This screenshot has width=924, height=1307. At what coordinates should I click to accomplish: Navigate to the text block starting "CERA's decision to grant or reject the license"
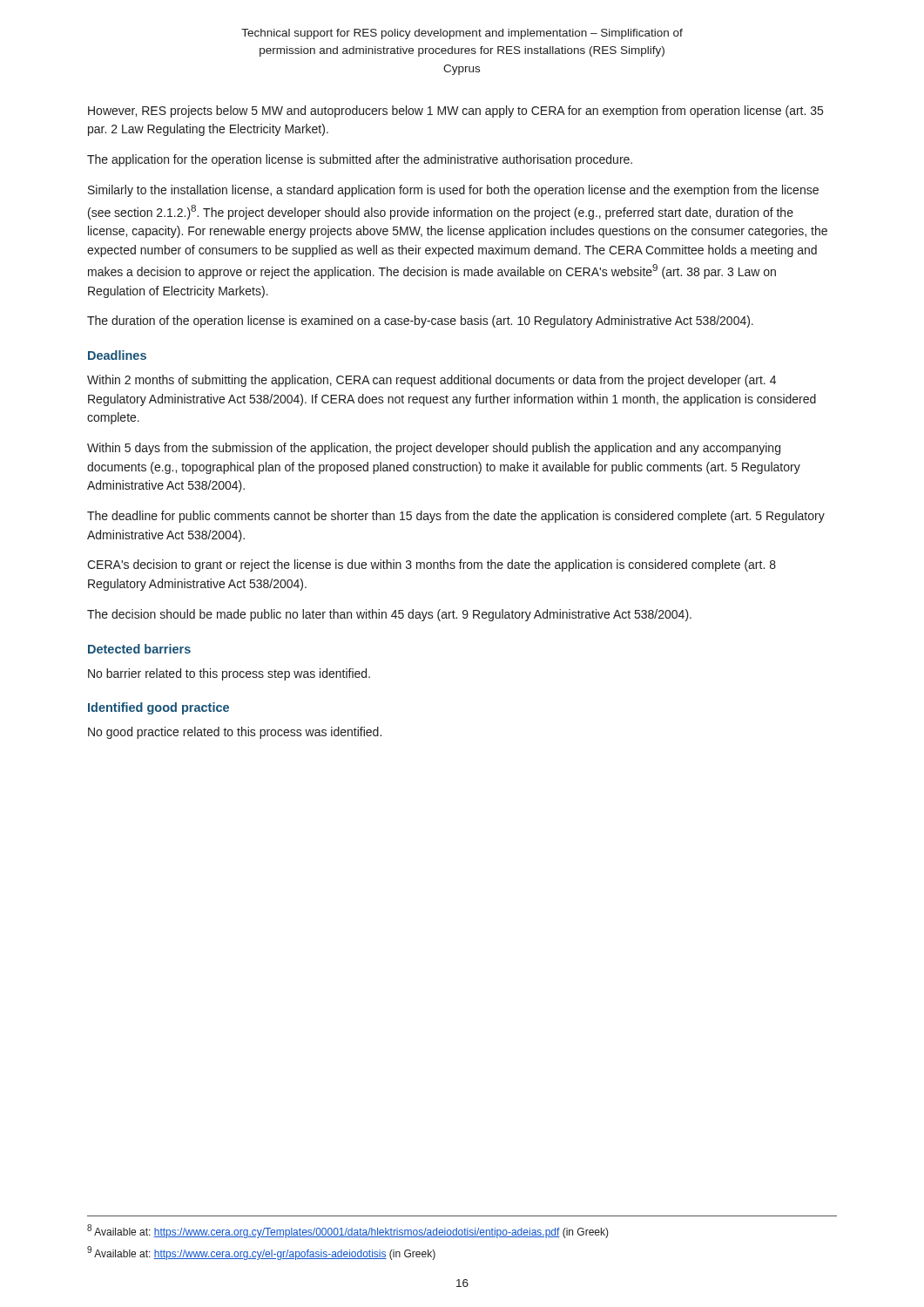(x=432, y=574)
